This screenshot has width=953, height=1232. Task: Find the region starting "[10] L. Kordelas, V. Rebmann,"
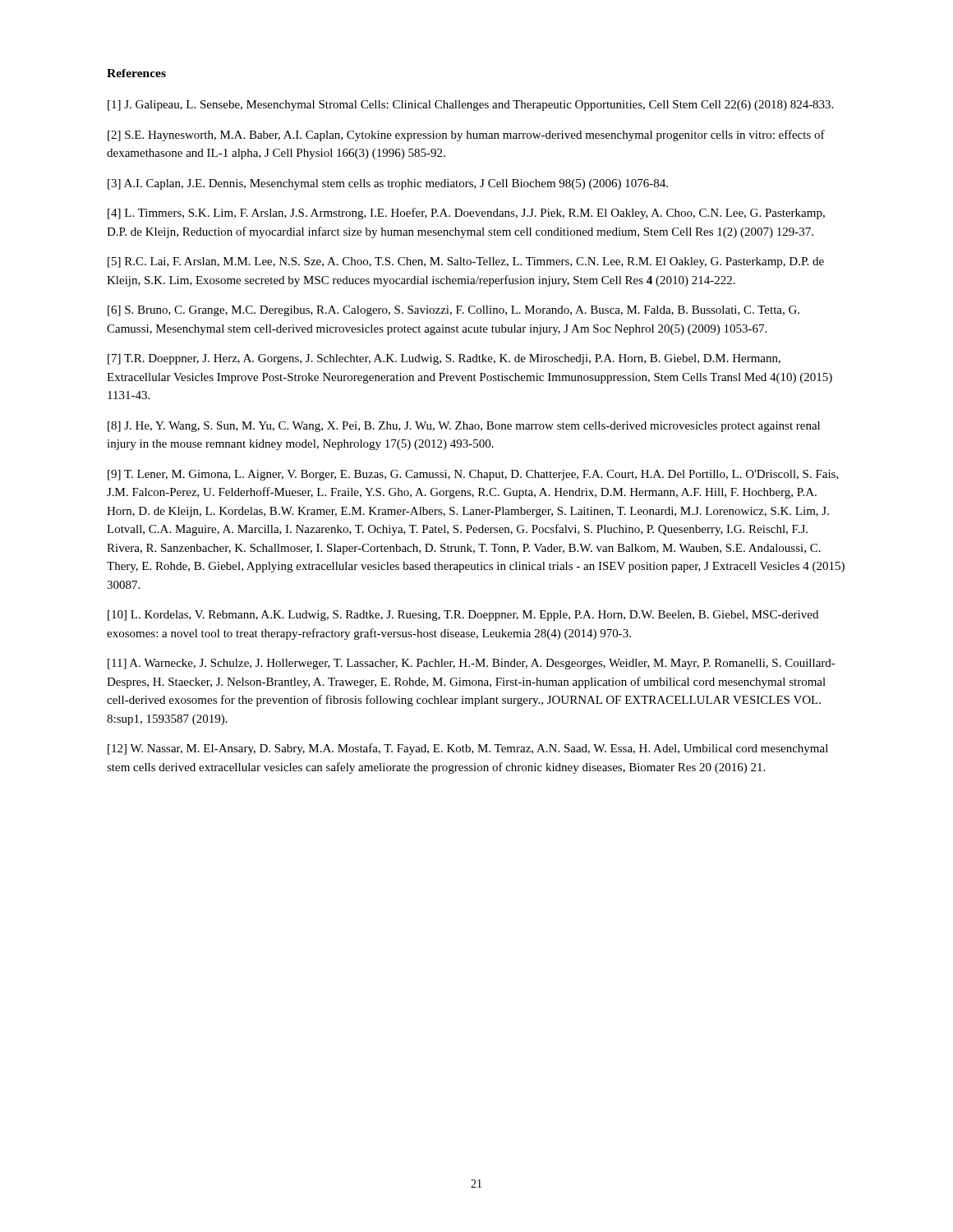point(463,624)
